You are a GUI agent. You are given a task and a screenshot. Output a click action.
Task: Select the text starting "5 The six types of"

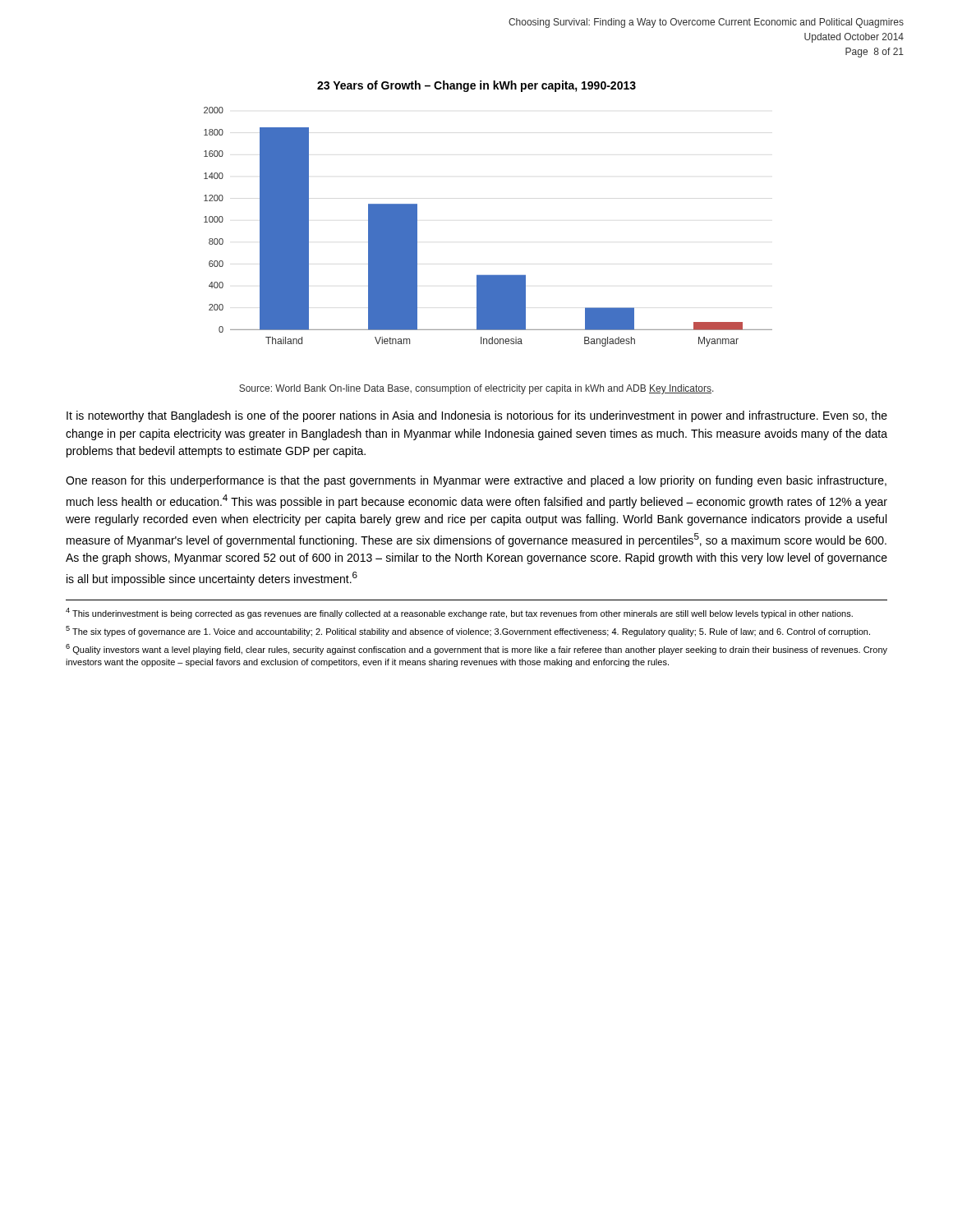click(468, 630)
